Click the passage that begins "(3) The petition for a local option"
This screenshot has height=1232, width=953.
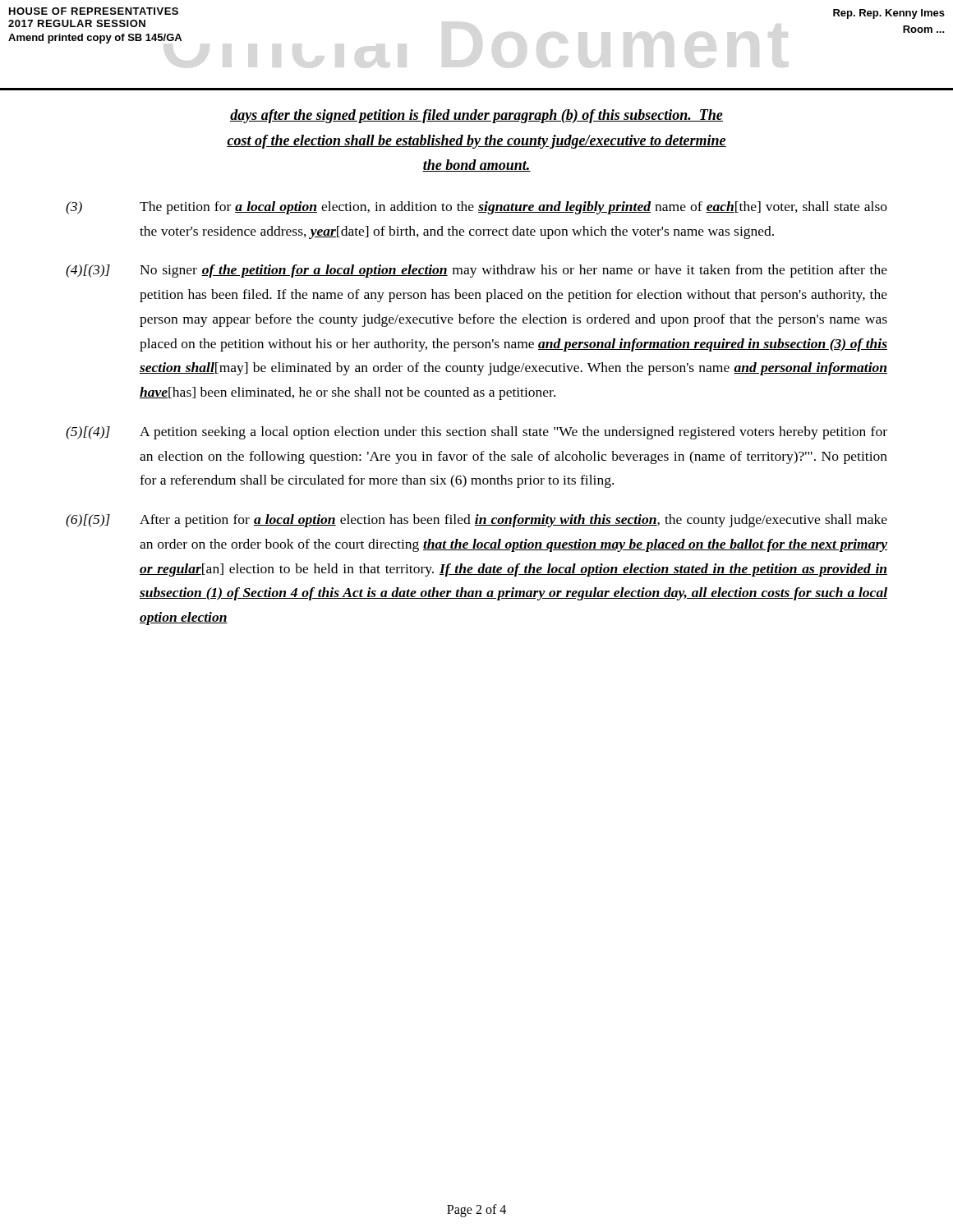476,219
